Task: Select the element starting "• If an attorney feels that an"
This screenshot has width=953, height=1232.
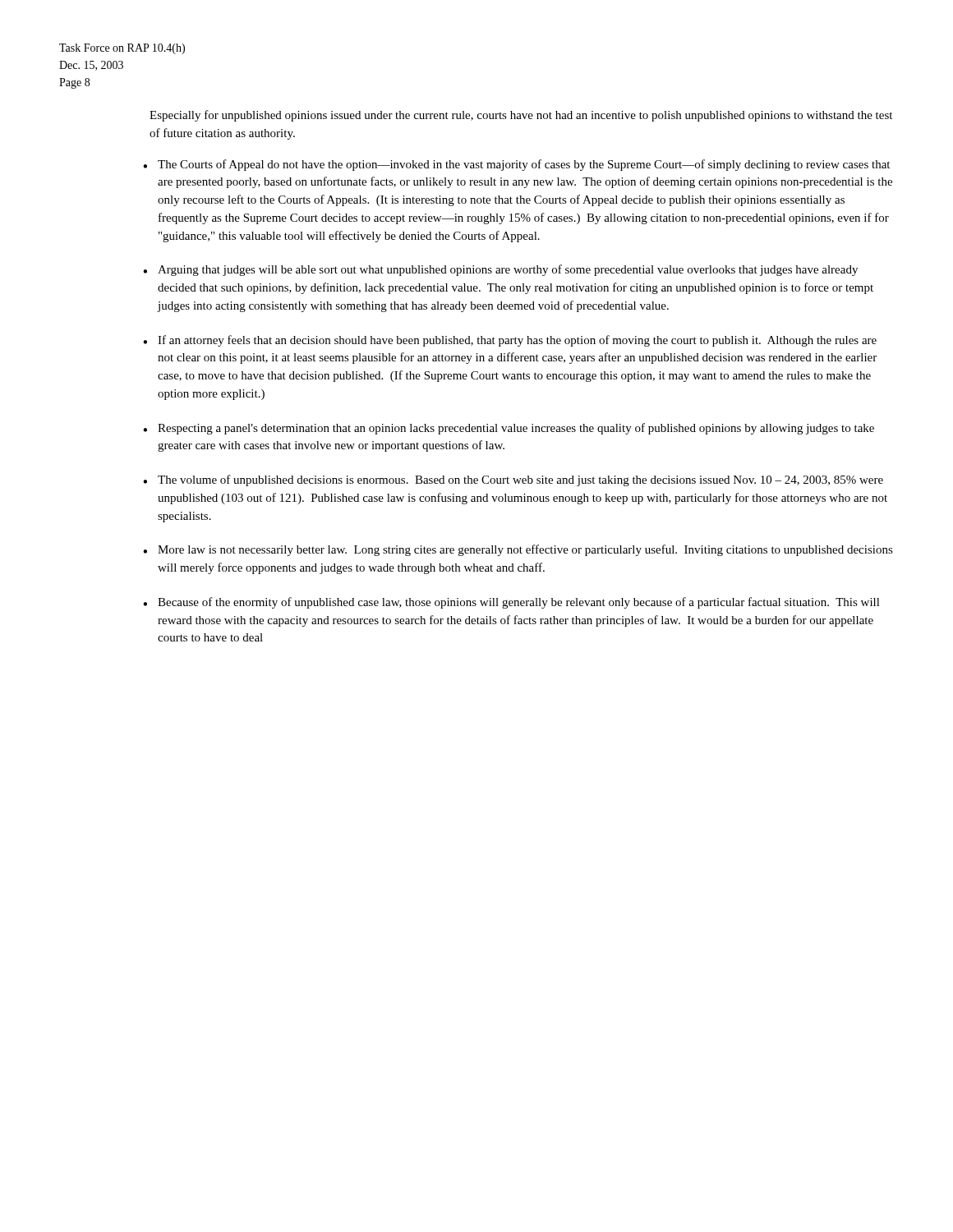Action: coord(513,367)
